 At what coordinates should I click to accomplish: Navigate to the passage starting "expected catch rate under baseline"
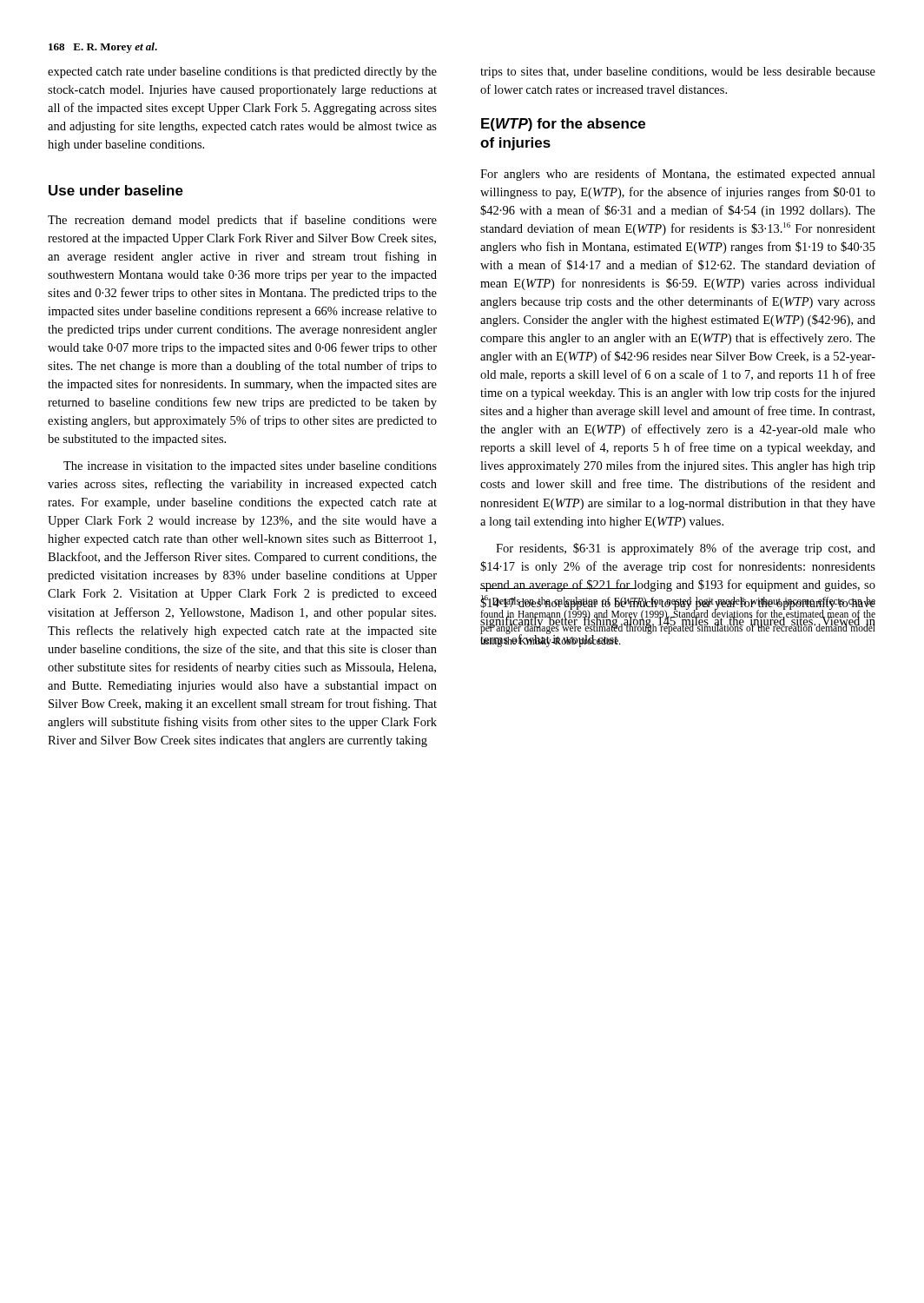tap(242, 108)
